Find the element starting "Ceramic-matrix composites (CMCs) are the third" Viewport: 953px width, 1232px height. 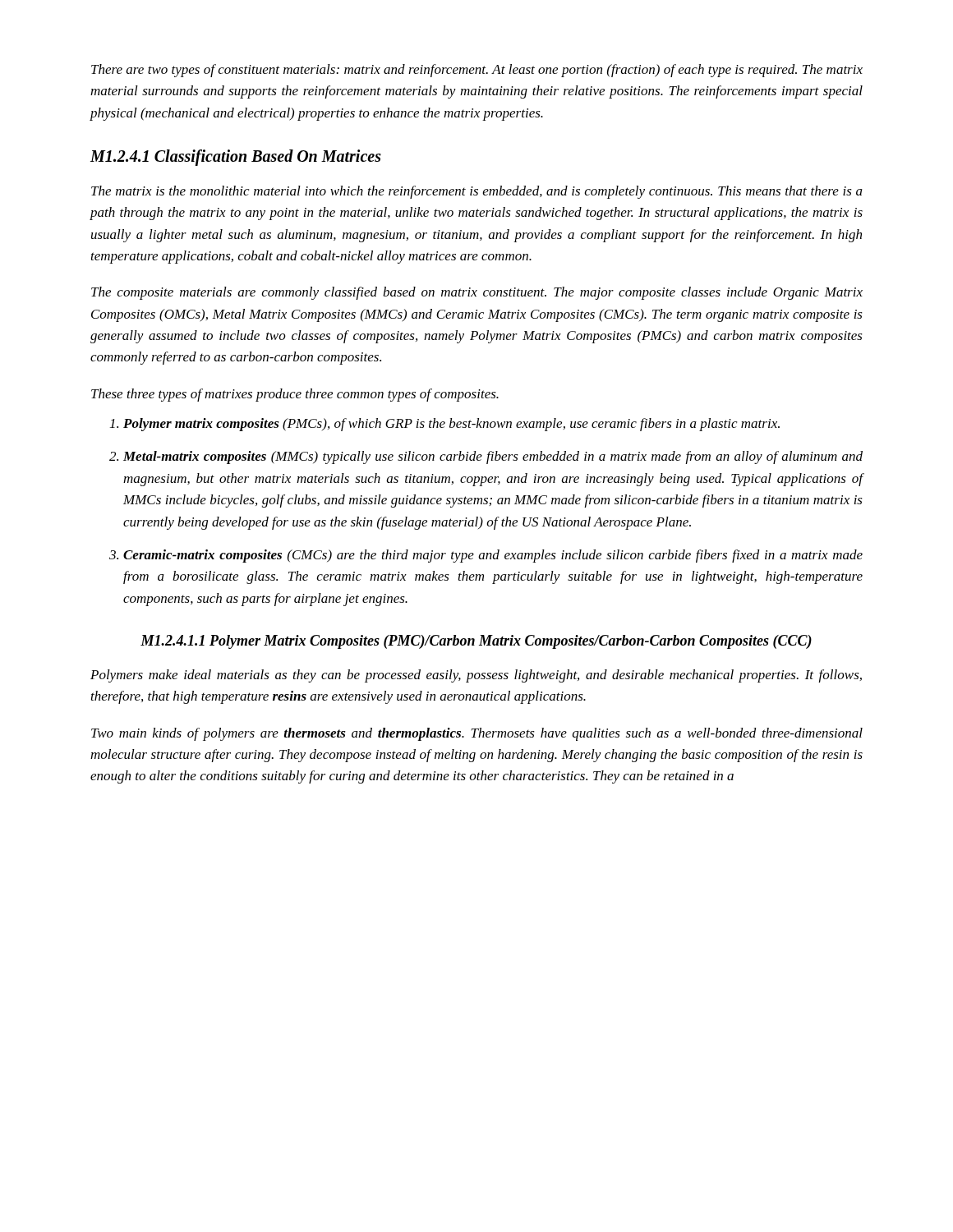[493, 577]
